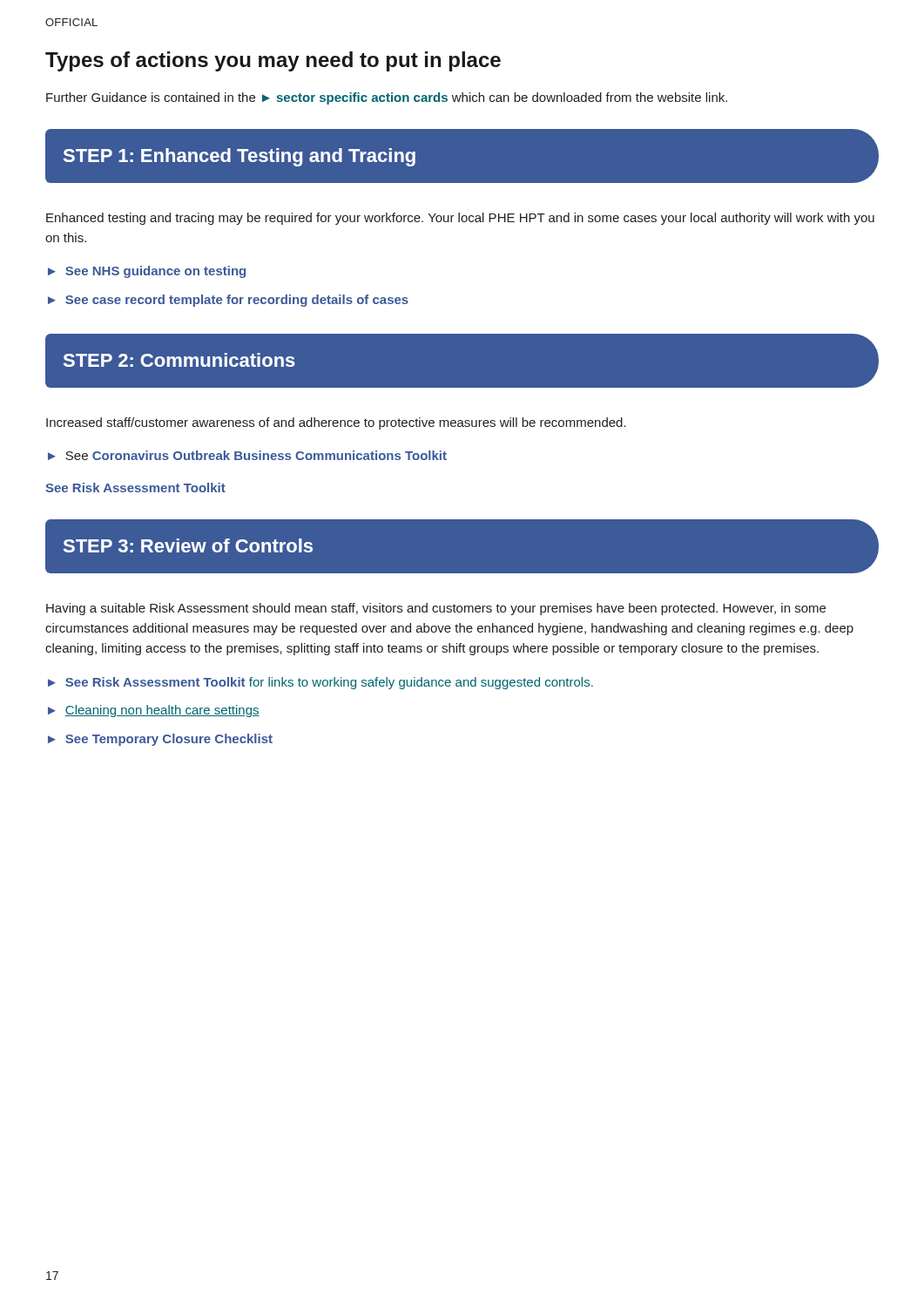Screen dimensions: 1307x924
Task: Navigate to the text block starting "STEP 1: Enhanced"
Action: tap(462, 156)
